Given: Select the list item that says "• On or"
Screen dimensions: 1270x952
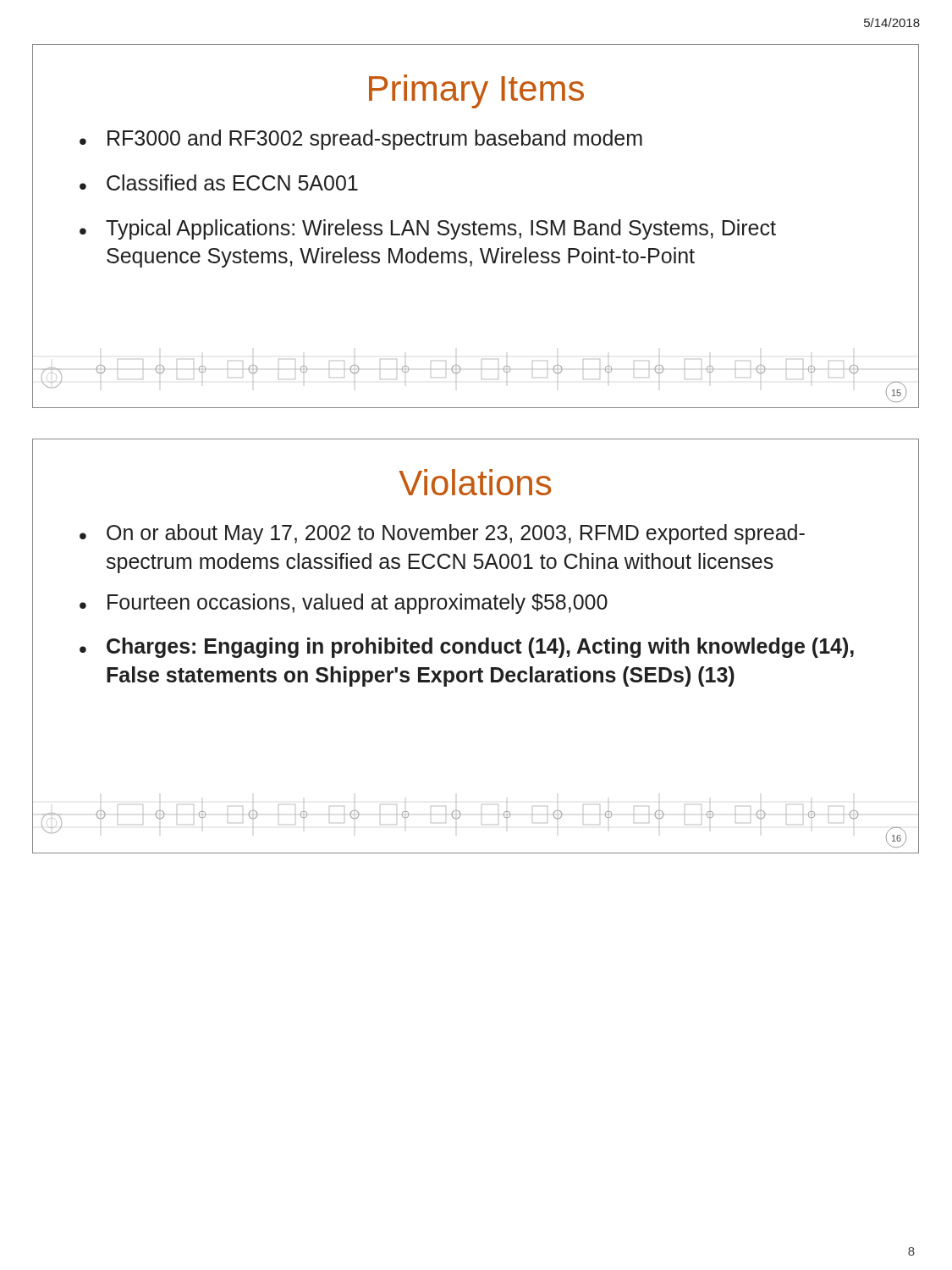Looking at the screenshot, I should point(476,548).
